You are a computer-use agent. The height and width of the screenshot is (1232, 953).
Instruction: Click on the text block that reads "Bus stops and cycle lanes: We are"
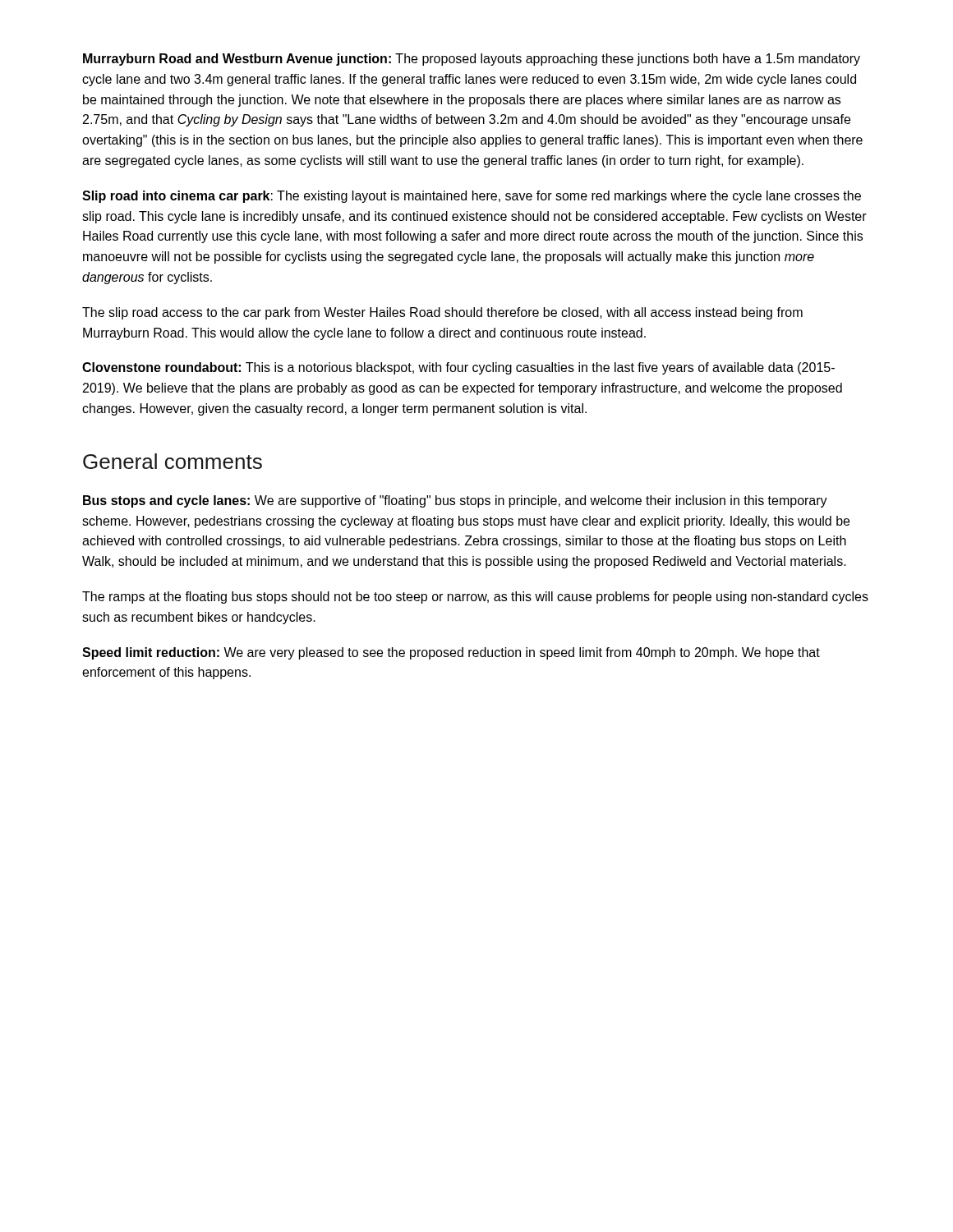click(x=466, y=531)
